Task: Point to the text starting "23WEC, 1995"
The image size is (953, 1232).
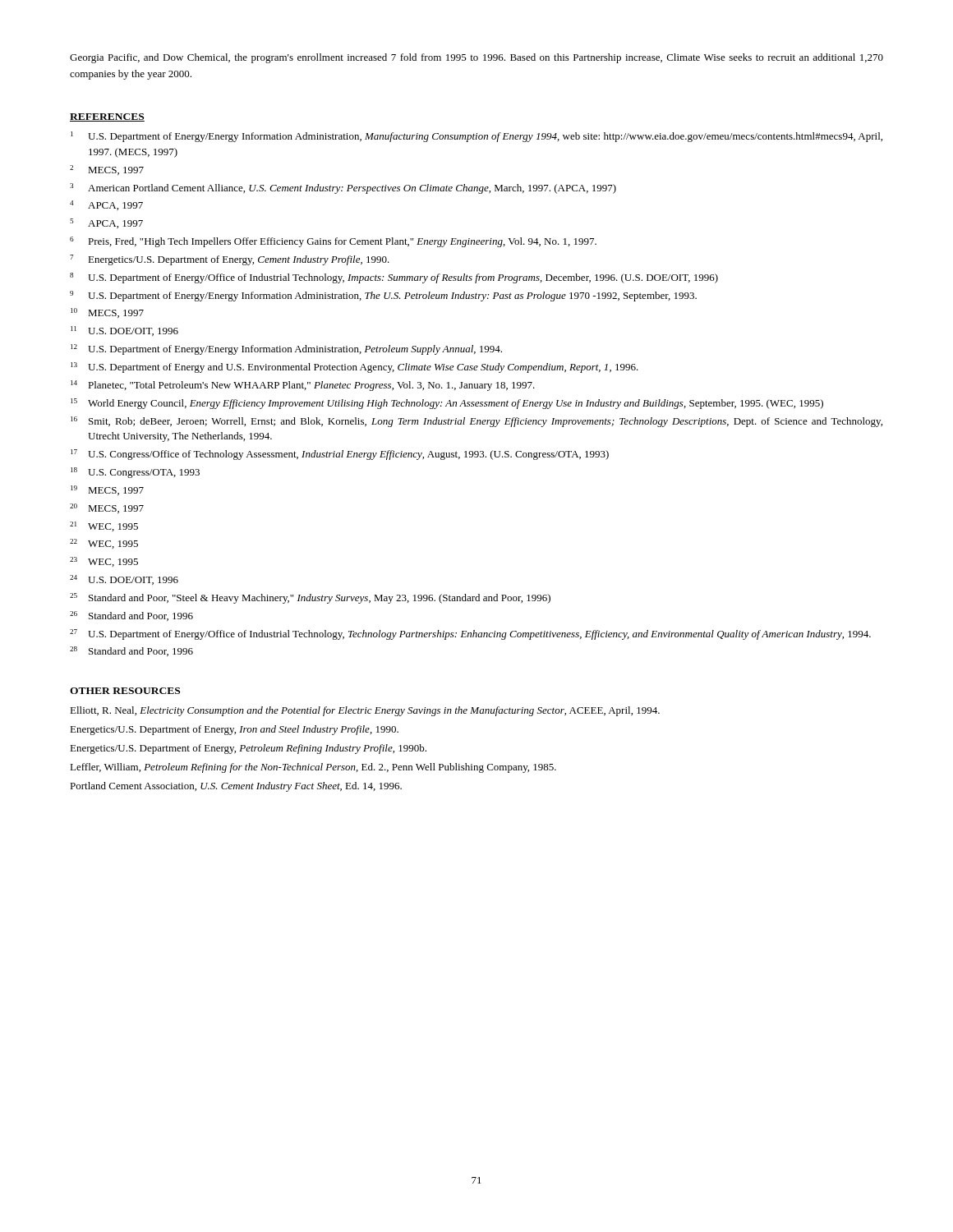Action: click(104, 562)
